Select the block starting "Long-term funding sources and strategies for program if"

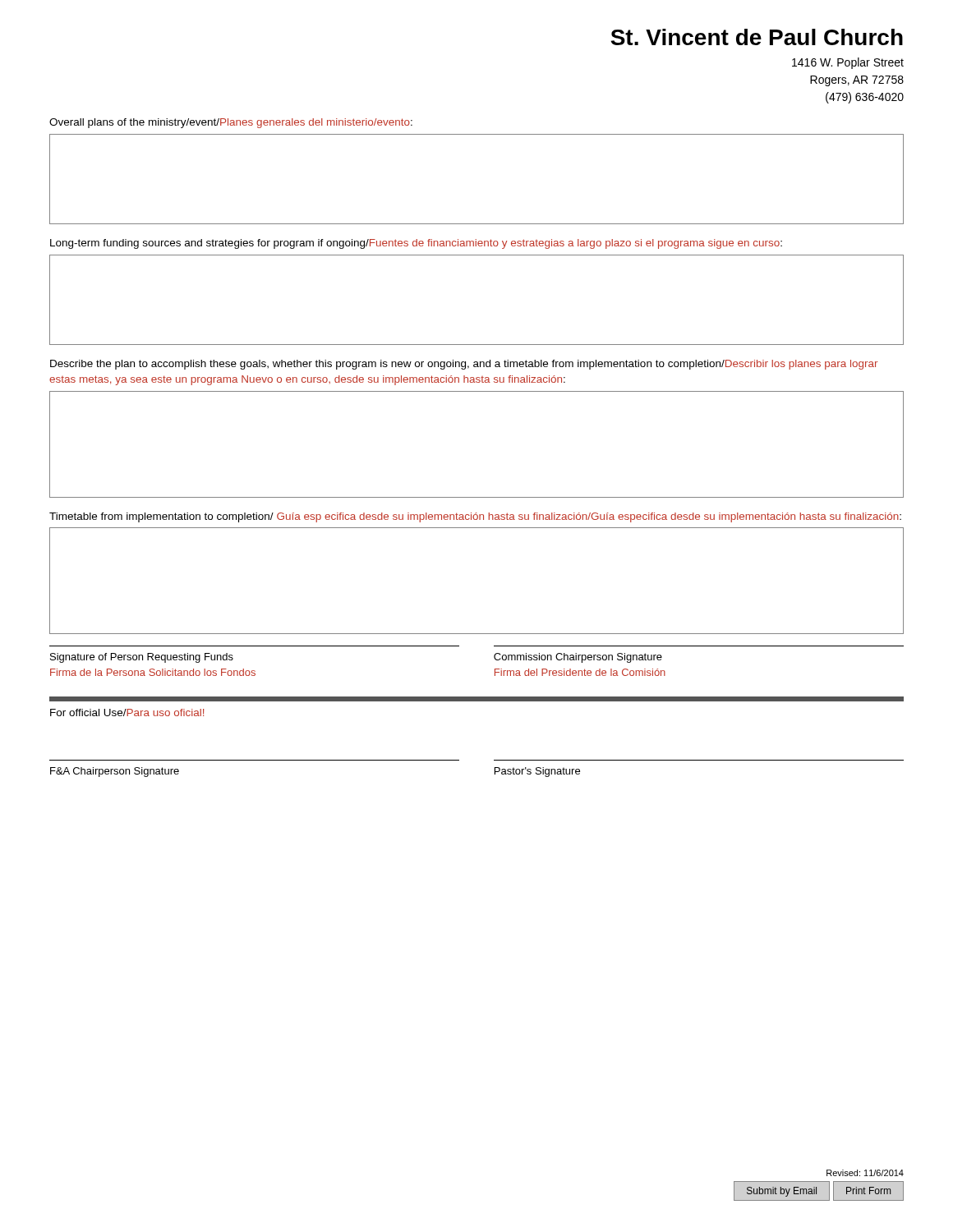(x=416, y=243)
